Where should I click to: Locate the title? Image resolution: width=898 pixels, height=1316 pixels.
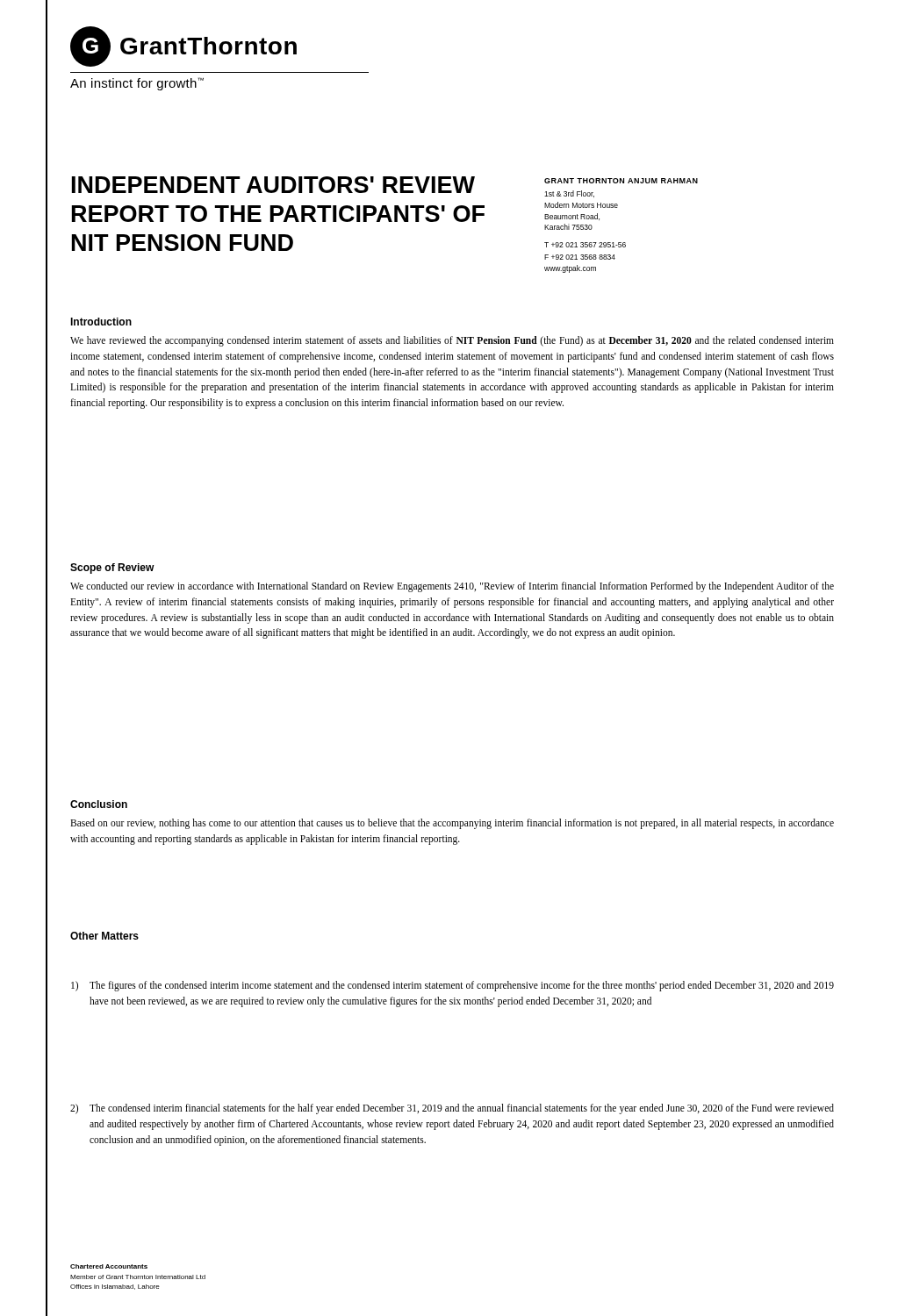click(x=285, y=214)
